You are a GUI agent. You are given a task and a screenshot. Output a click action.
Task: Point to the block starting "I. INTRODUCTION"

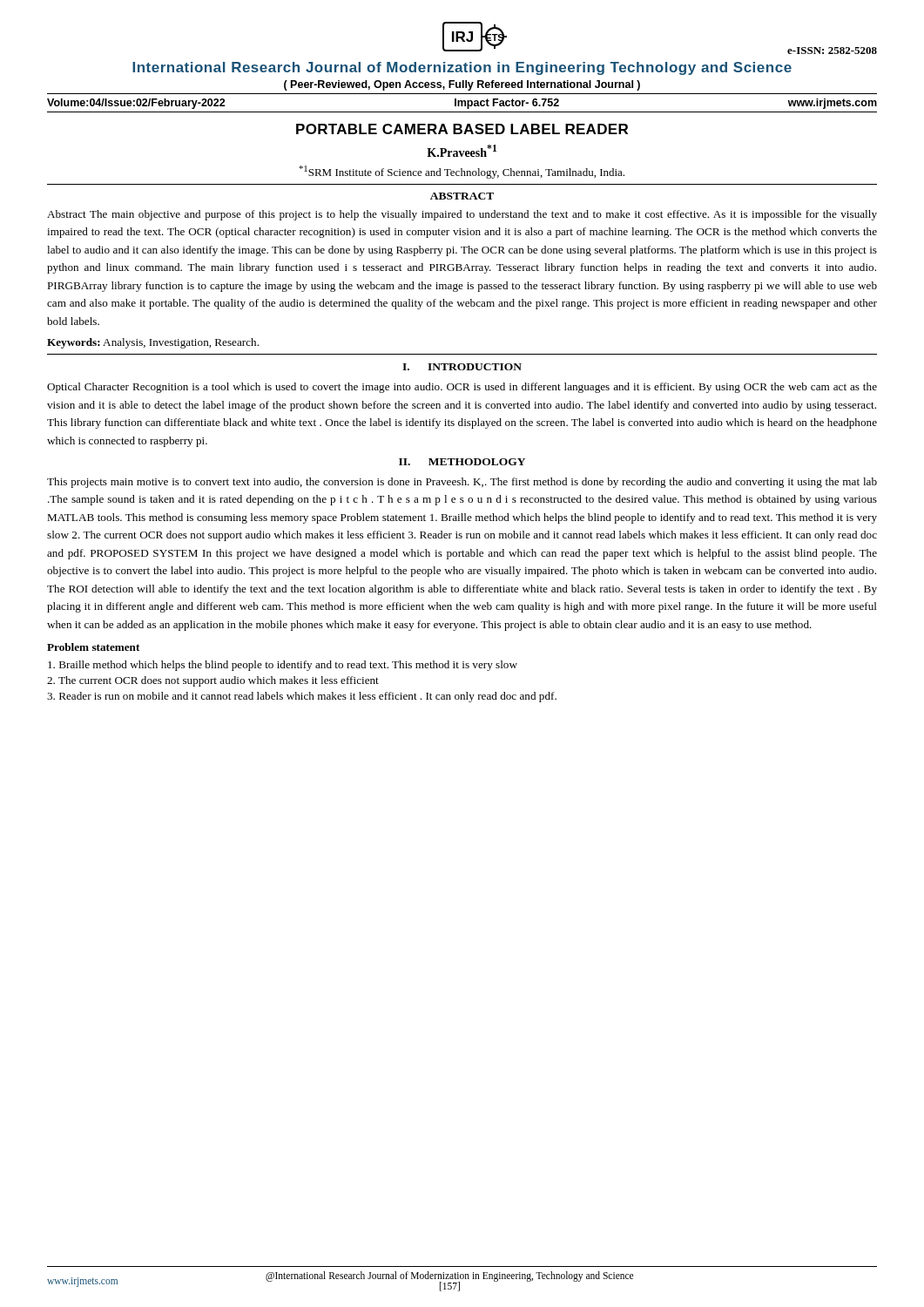462,366
